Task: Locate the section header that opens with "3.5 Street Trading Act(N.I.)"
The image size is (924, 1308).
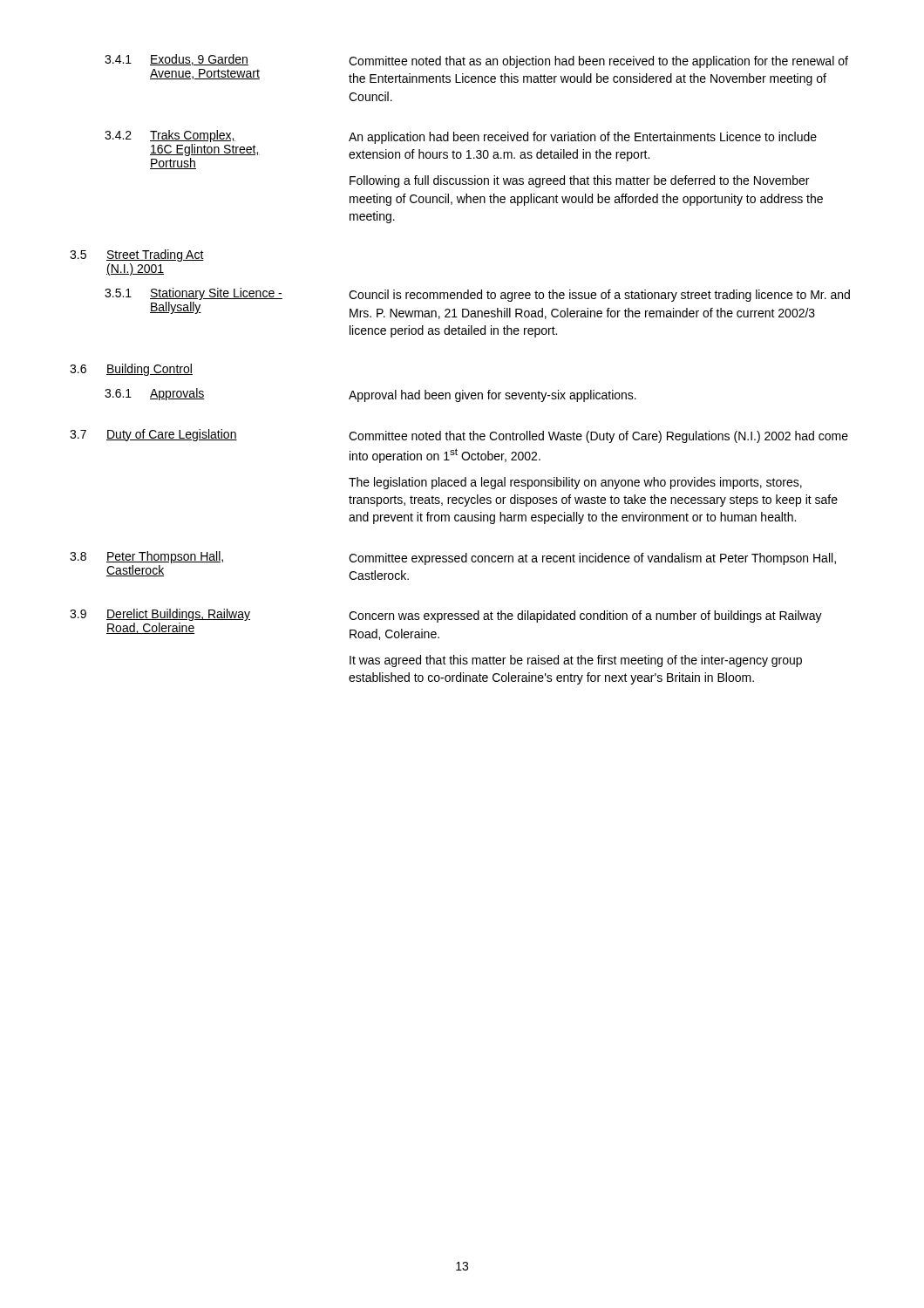Action: 137,262
